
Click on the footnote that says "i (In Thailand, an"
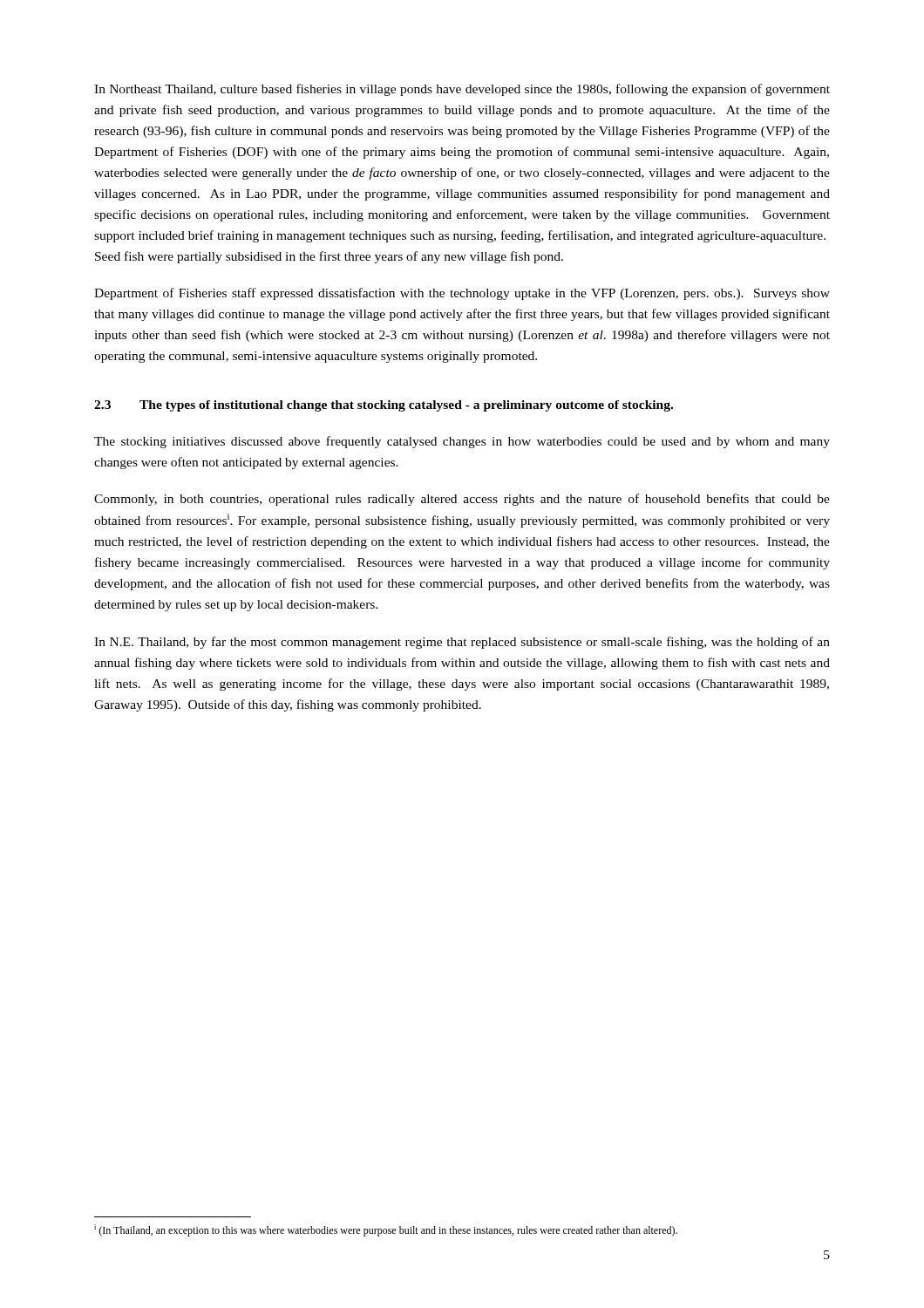[386, 1230]
